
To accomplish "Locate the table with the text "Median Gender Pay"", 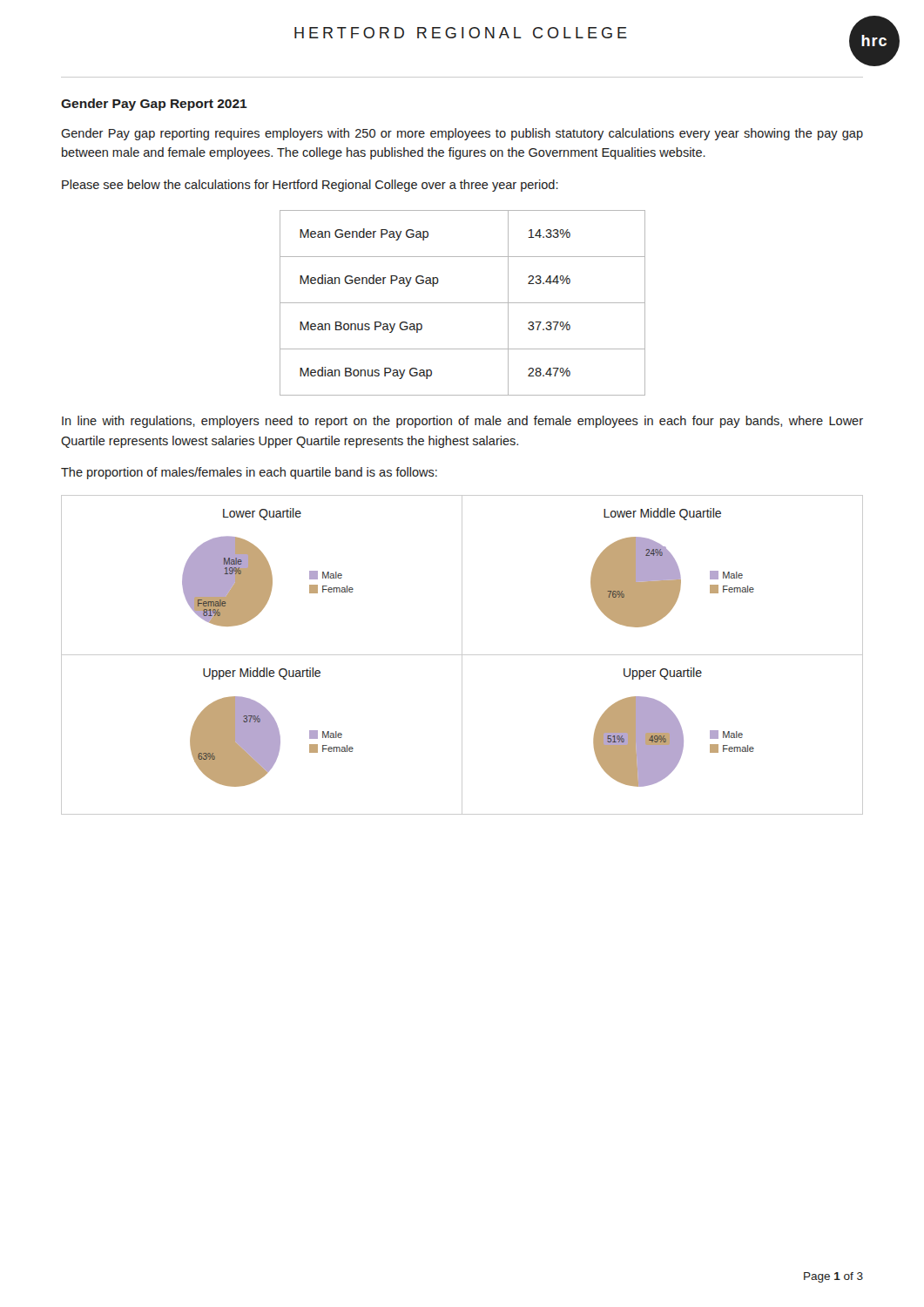I will pos(462,303).
